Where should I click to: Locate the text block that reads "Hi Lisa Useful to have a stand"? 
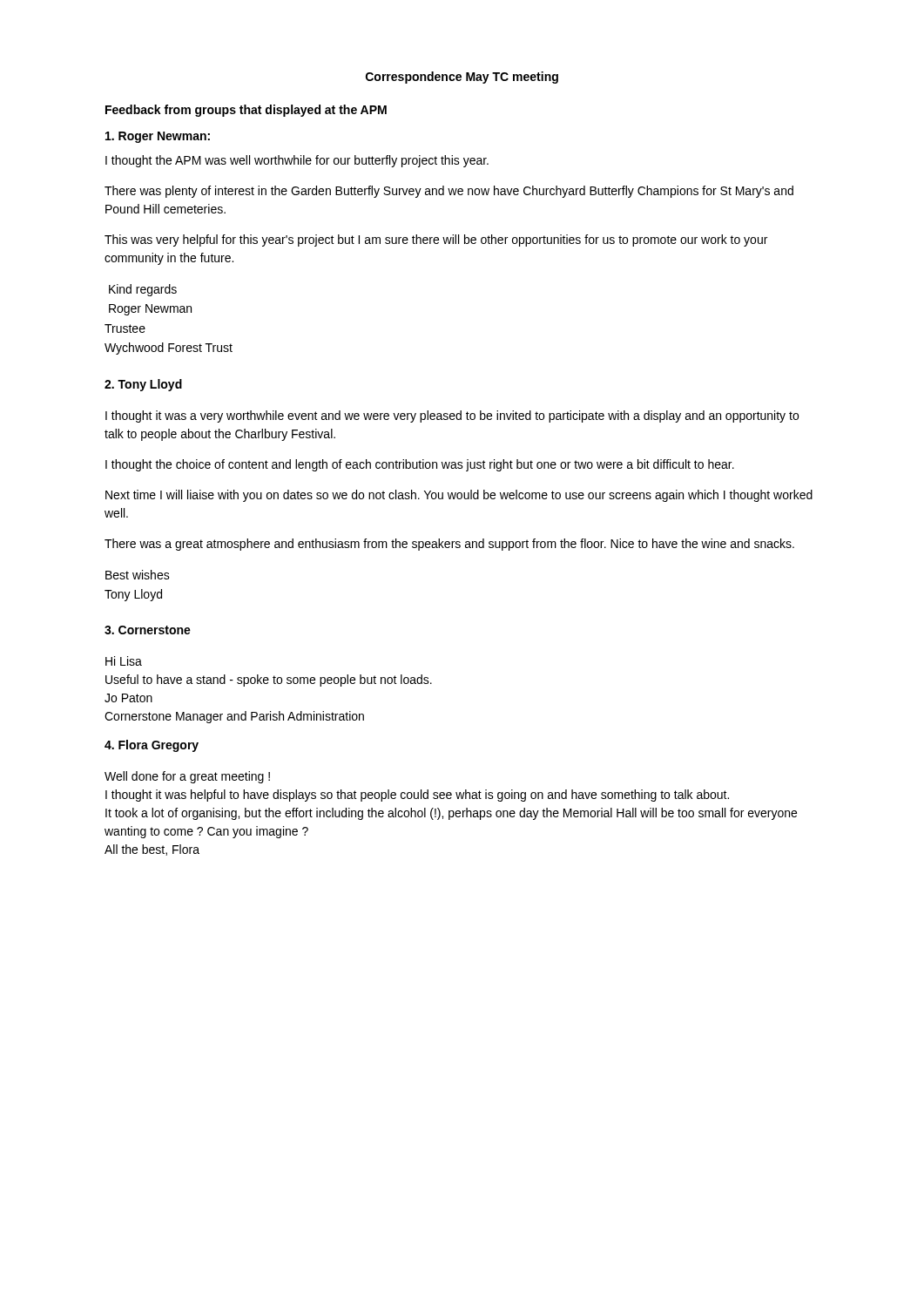click(x=269, y=689)
